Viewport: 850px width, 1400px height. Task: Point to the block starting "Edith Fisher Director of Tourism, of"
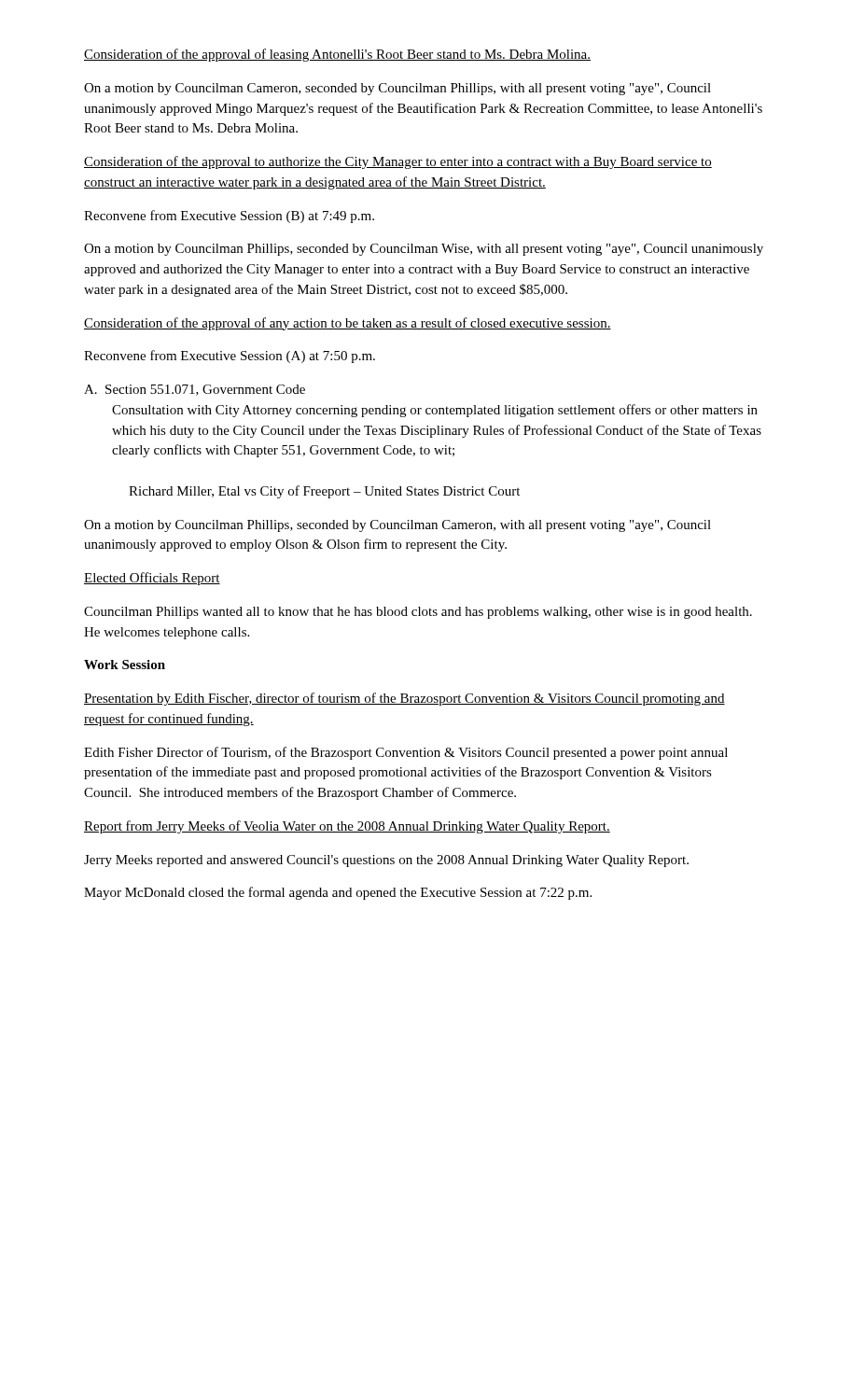click(406, 772)
